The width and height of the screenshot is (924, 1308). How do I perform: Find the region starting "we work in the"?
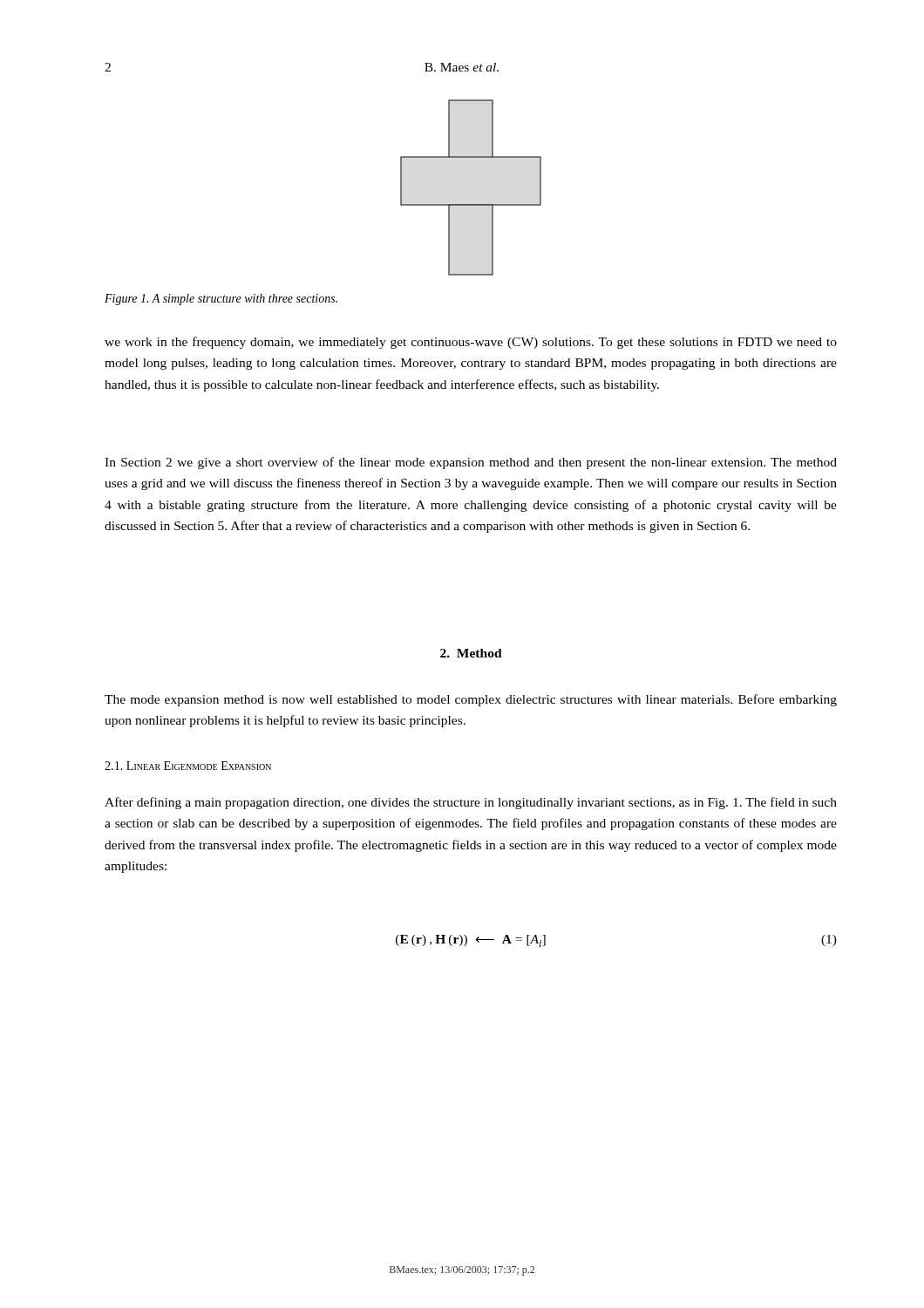471,363
